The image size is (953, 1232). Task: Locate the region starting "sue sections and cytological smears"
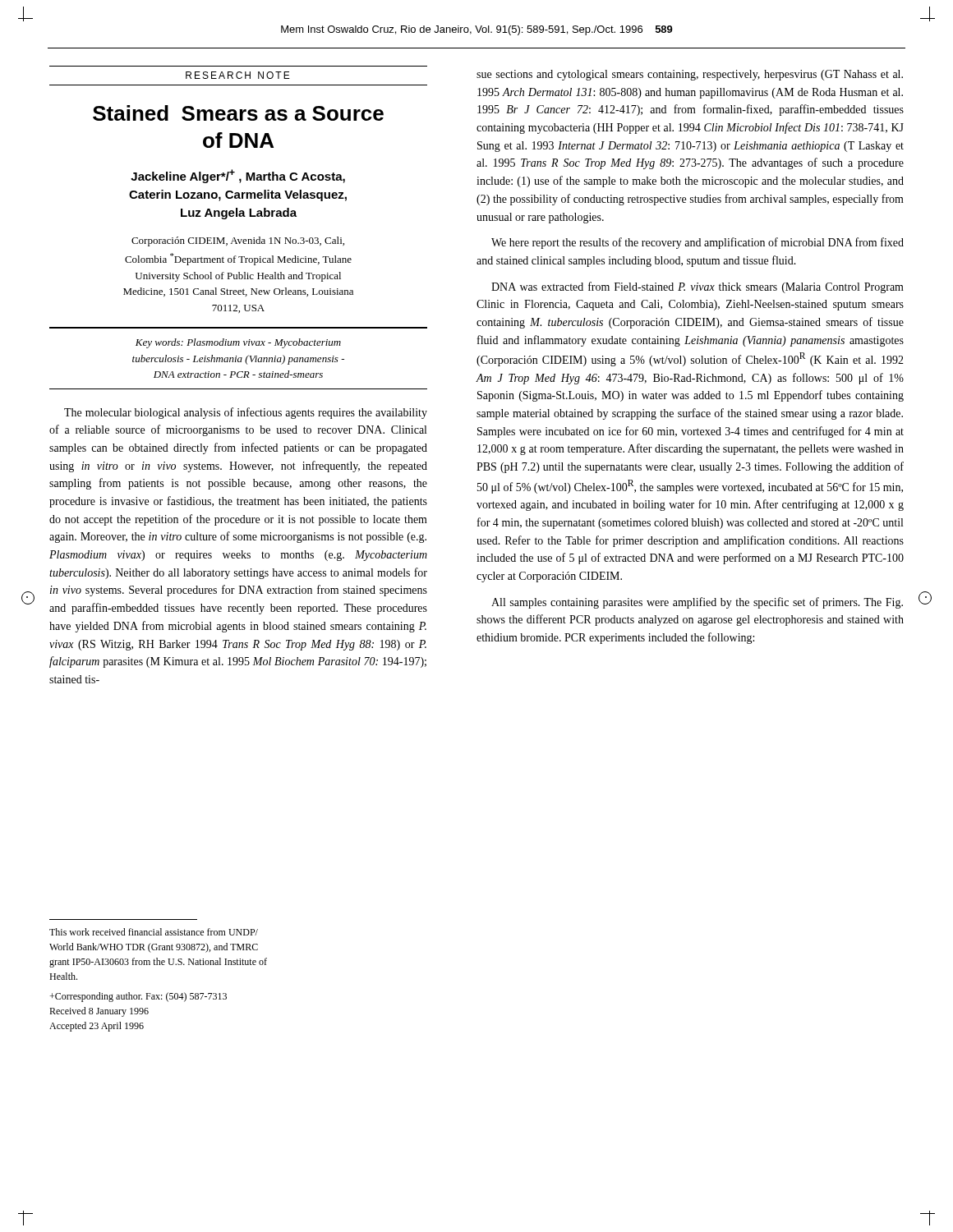click(690, 356)
